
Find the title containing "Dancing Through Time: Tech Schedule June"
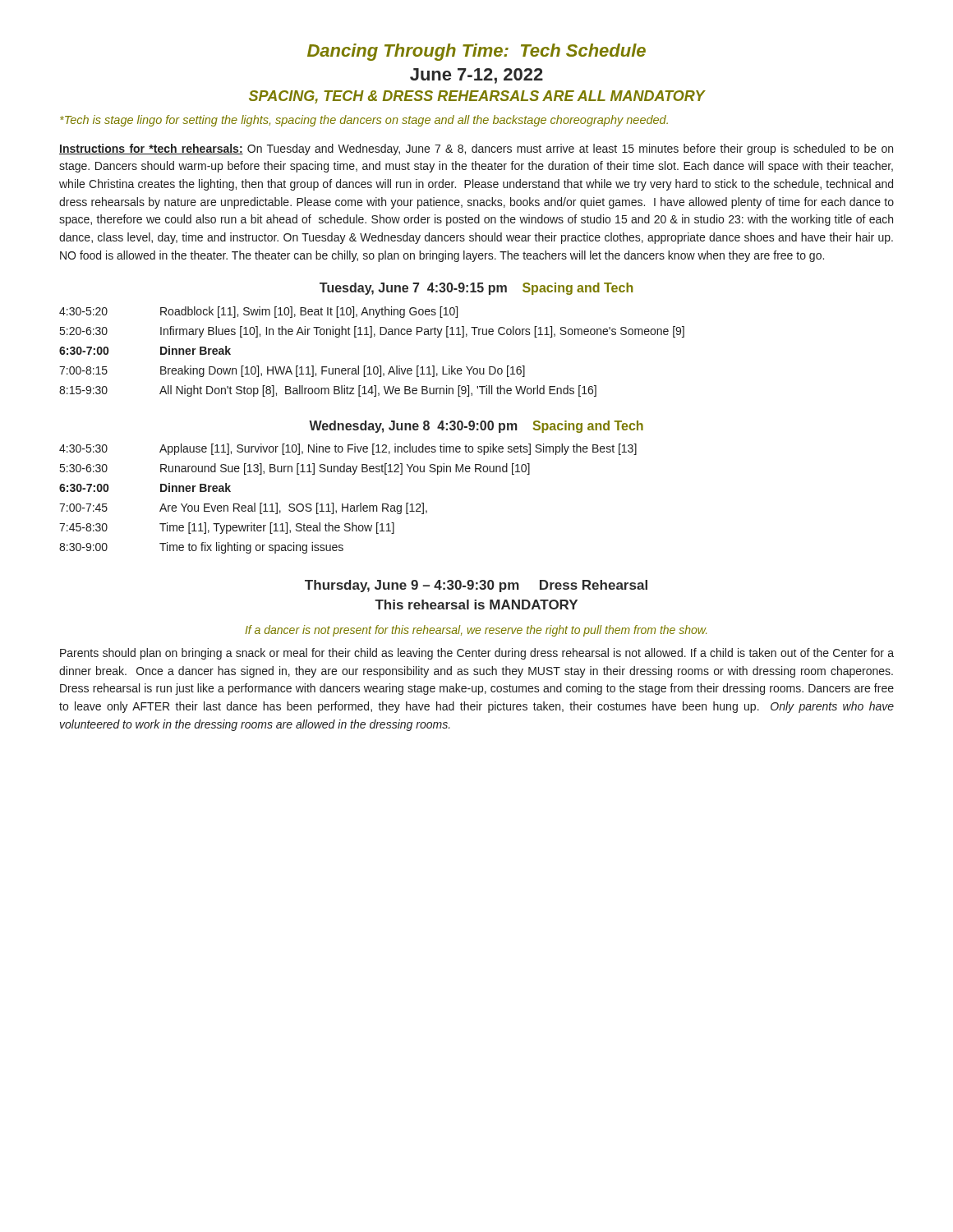pyautogui.click(x=476, y=73)
